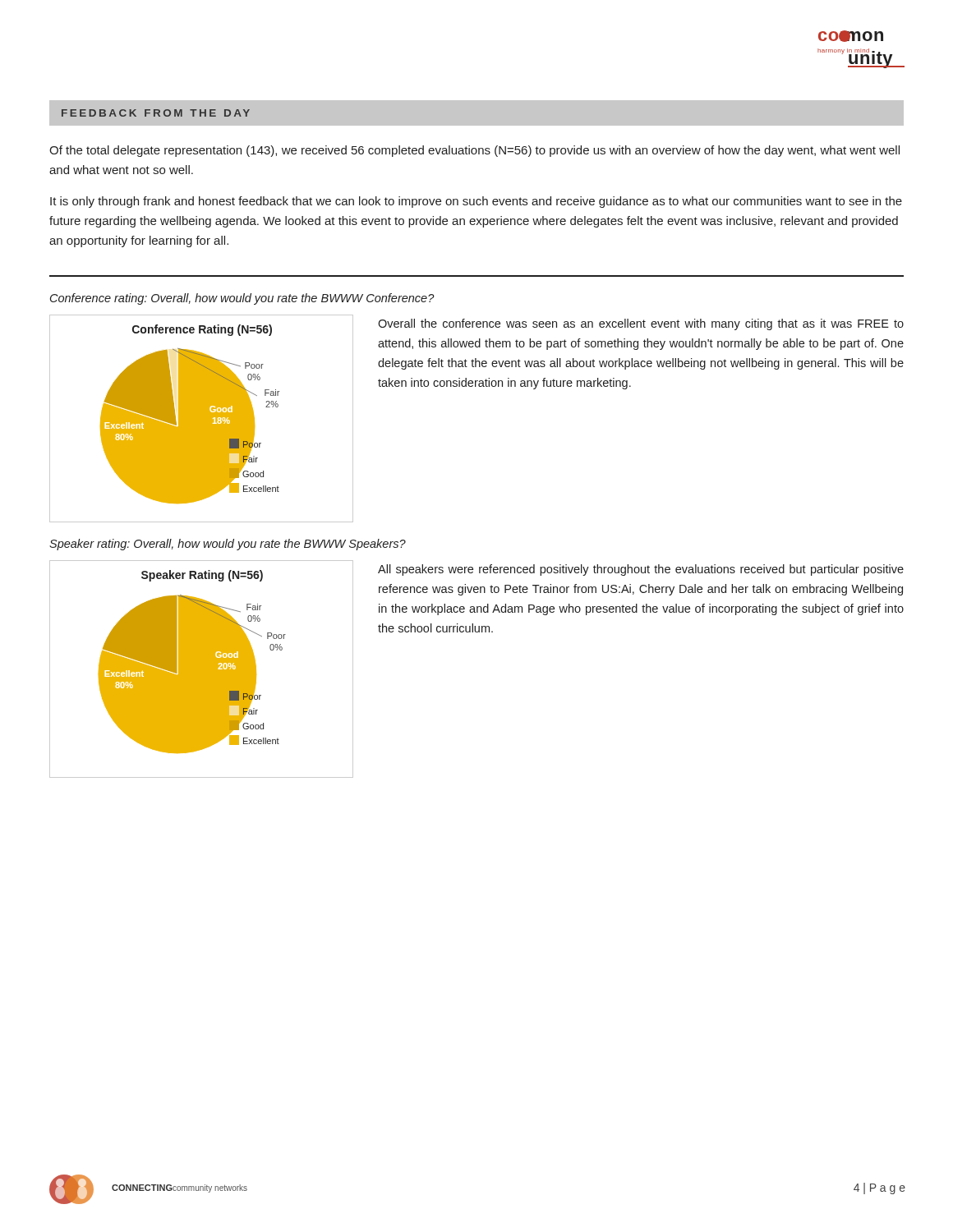The image size is (953, 1232).
Task: Select the passage starting "Of the total delegate representation"
Action: [x=475, y=160]
